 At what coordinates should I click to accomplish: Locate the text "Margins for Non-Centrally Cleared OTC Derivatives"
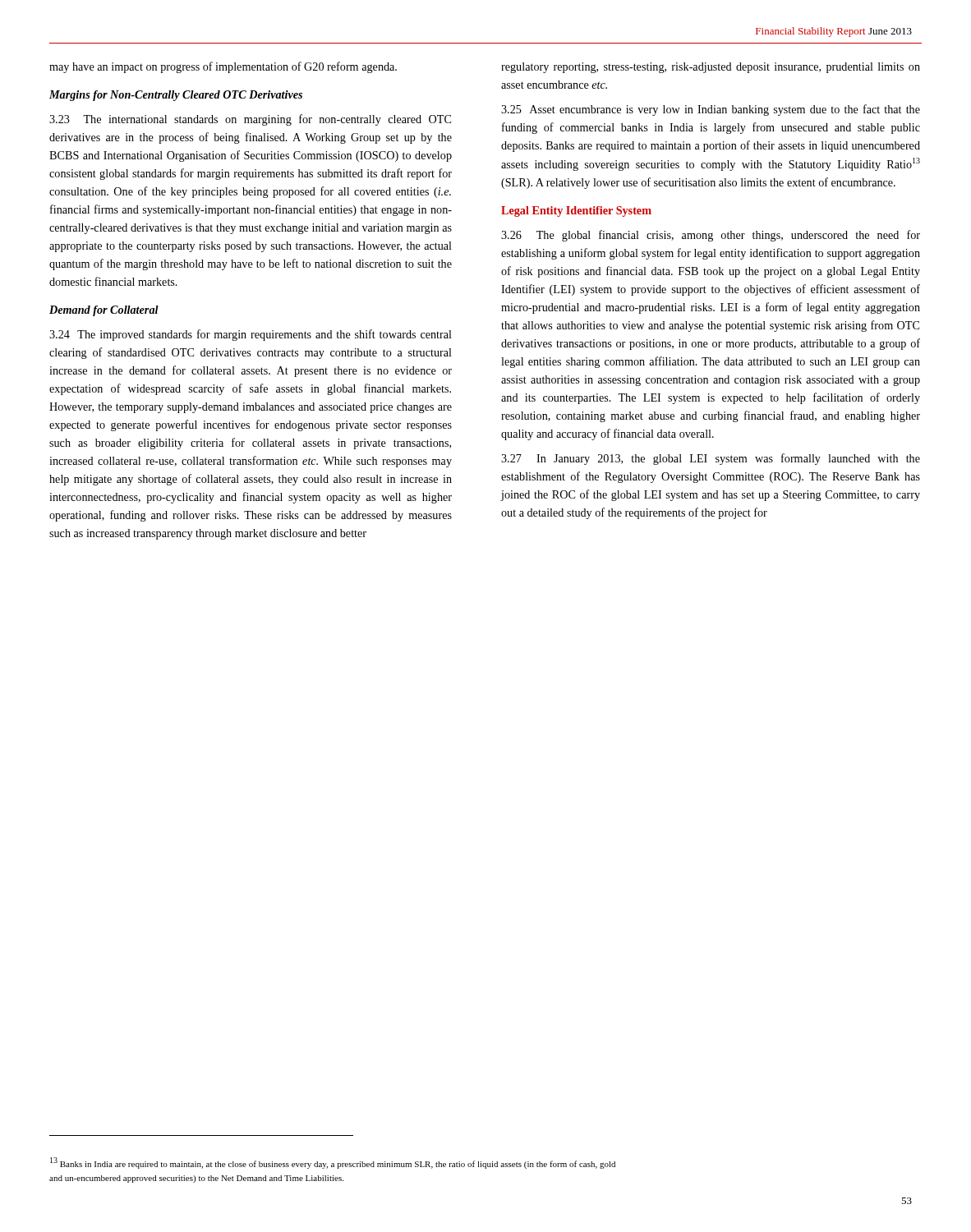coord(176,94)
